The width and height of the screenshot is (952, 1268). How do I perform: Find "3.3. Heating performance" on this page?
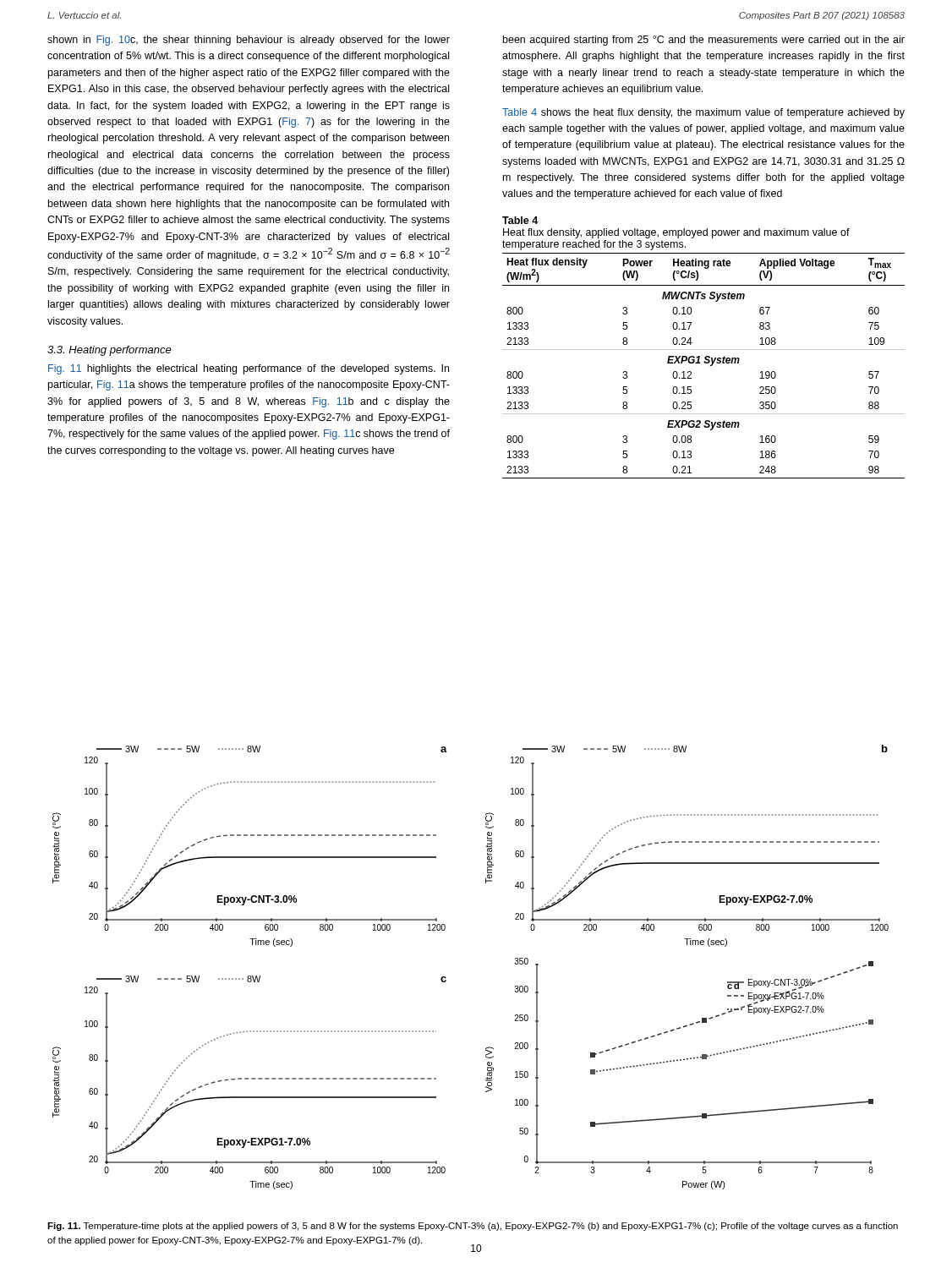[x=109, y=349]
